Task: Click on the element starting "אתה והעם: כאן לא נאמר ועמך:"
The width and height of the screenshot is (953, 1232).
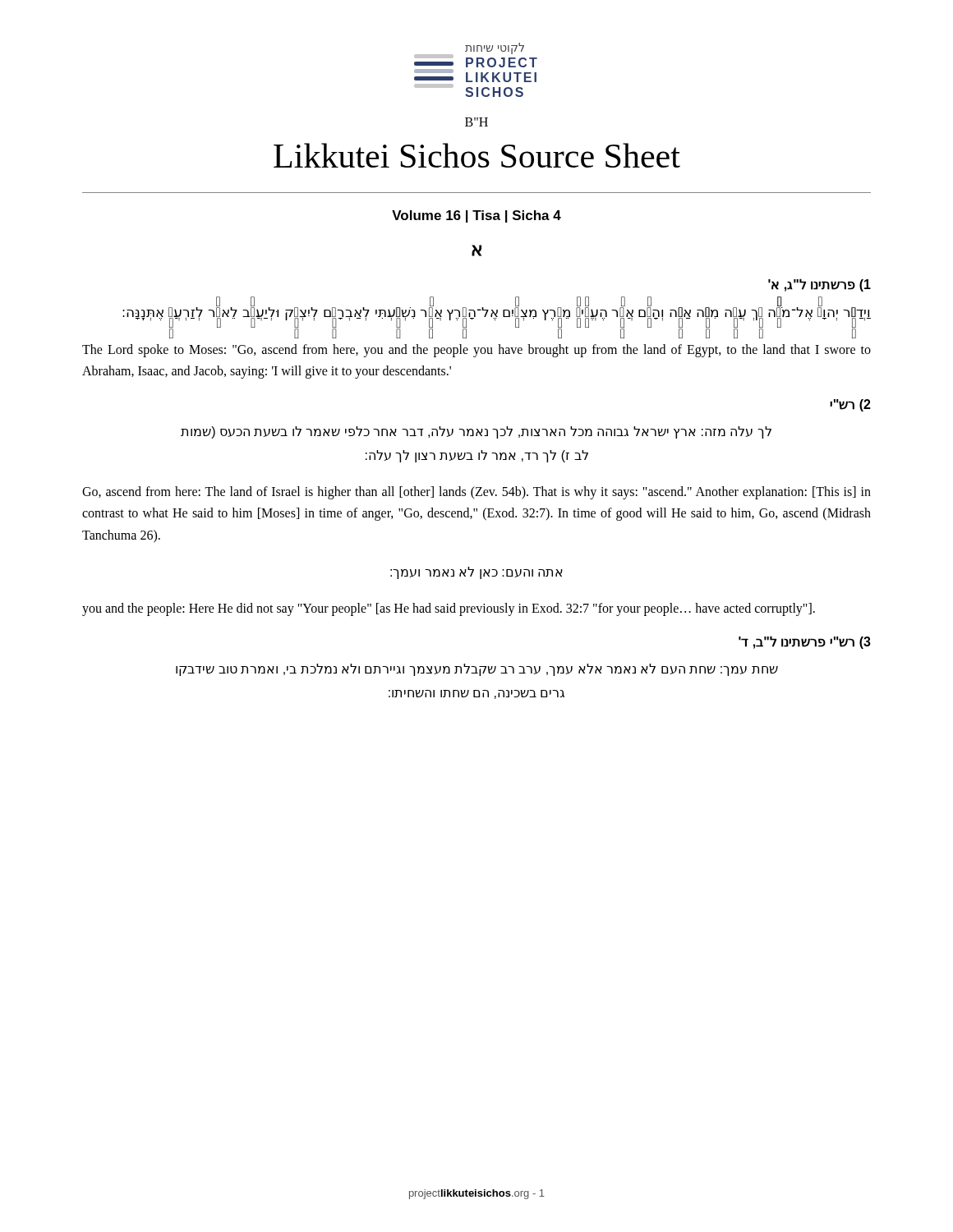Action: (x=476, y=572)
